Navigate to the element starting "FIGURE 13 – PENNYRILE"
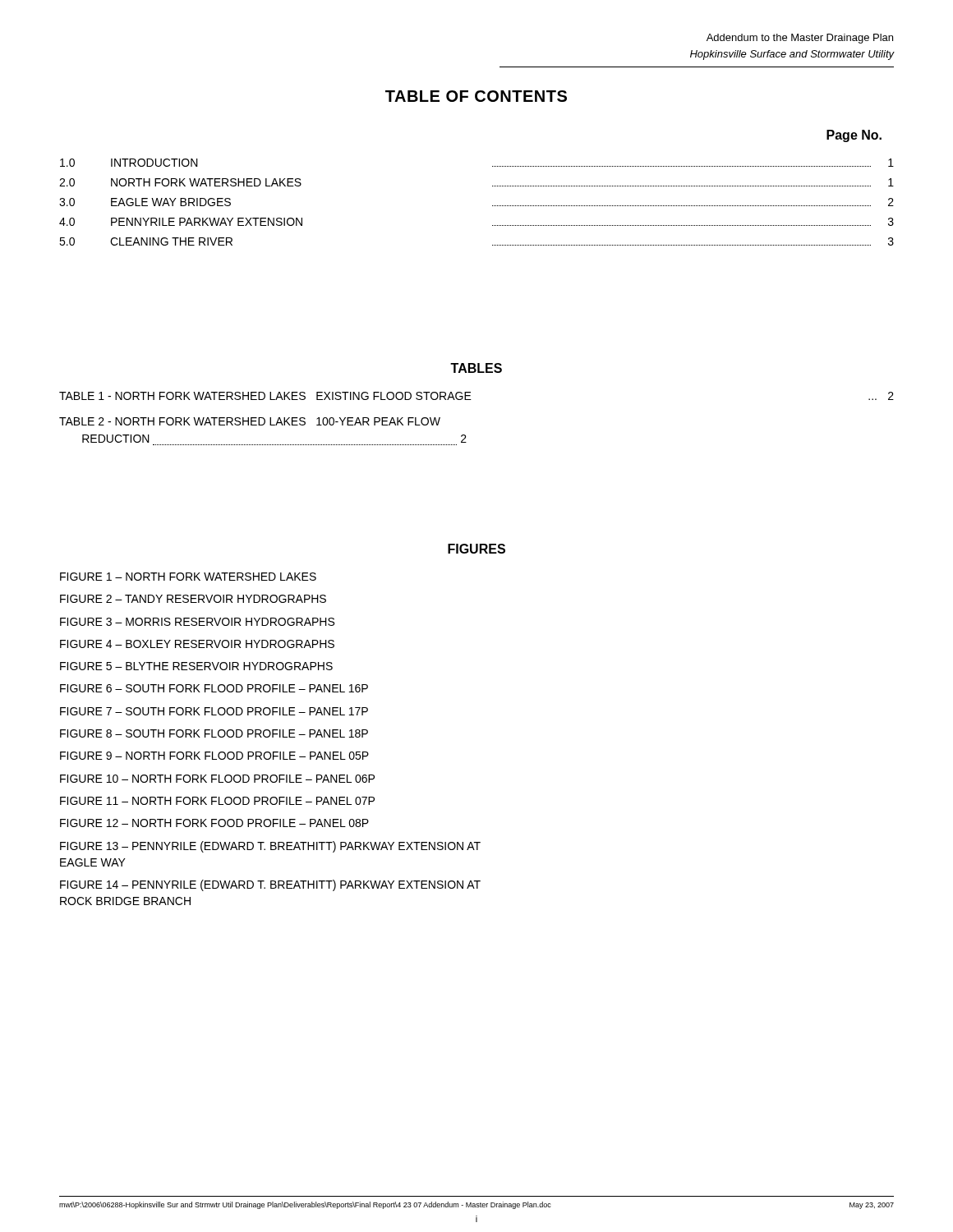This screenshot has width=953, height=1232. [270, 854]
